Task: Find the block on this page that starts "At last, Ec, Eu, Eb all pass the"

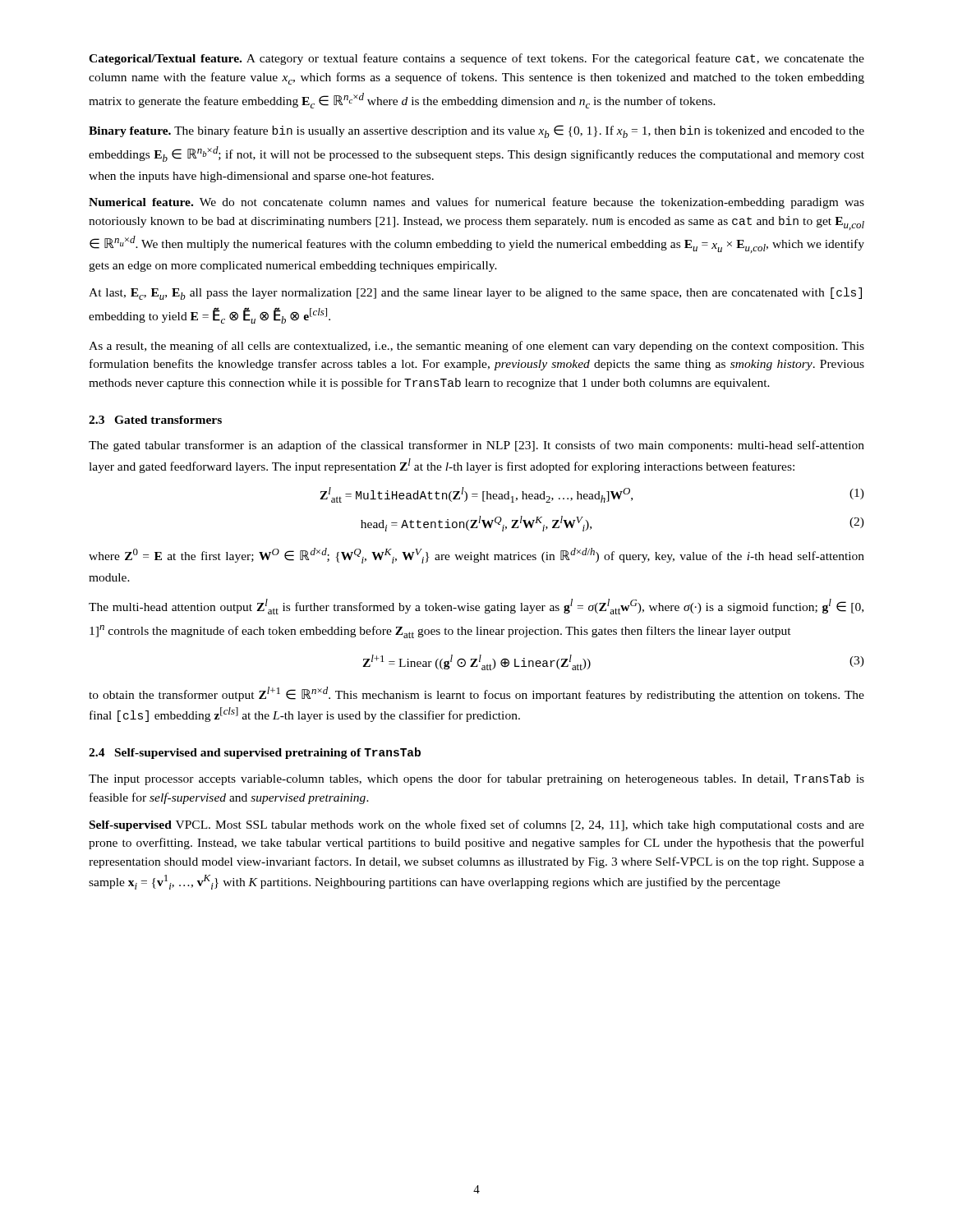Action: coord(476,306)
